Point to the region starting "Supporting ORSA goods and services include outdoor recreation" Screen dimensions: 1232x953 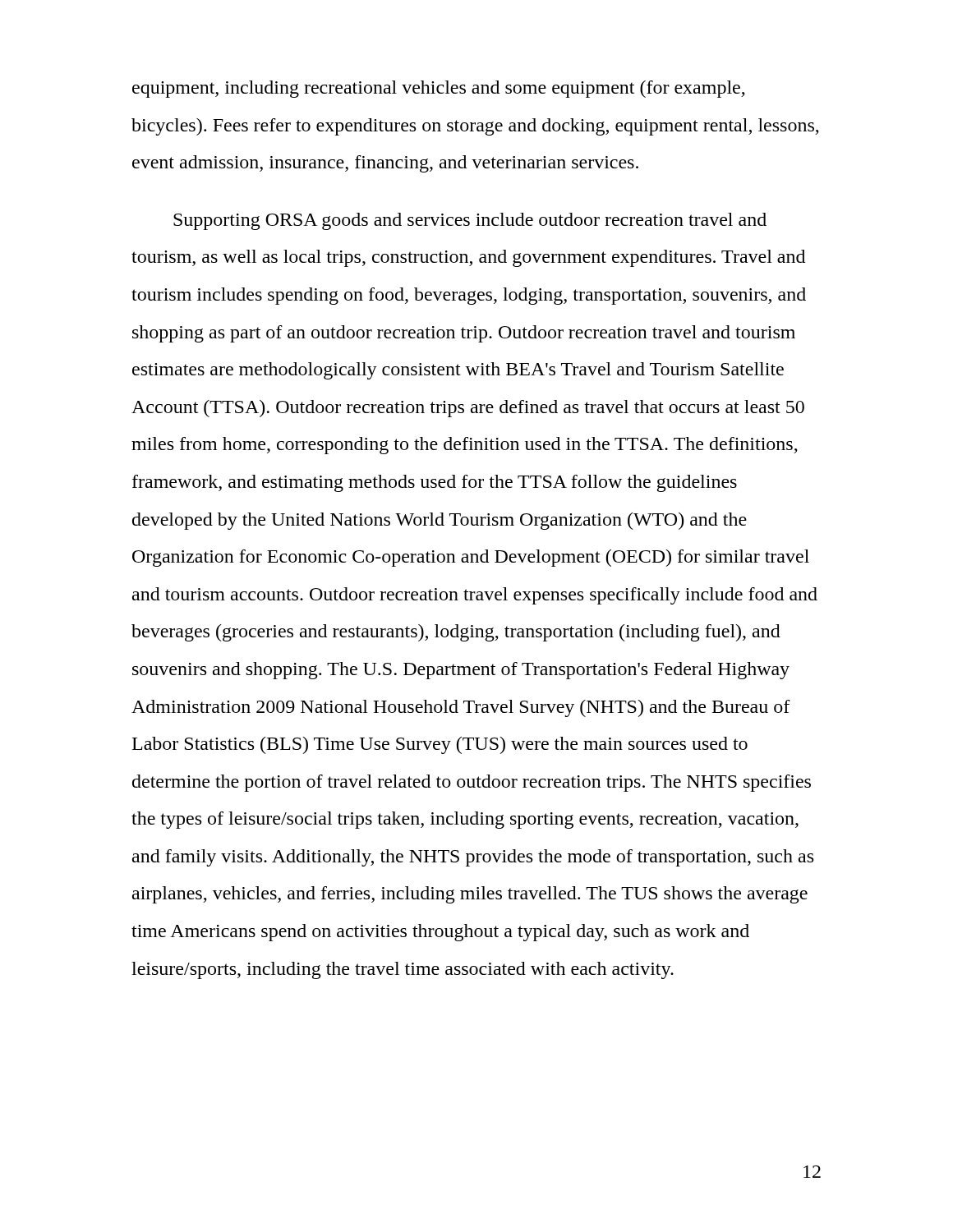tap(476, 594)
